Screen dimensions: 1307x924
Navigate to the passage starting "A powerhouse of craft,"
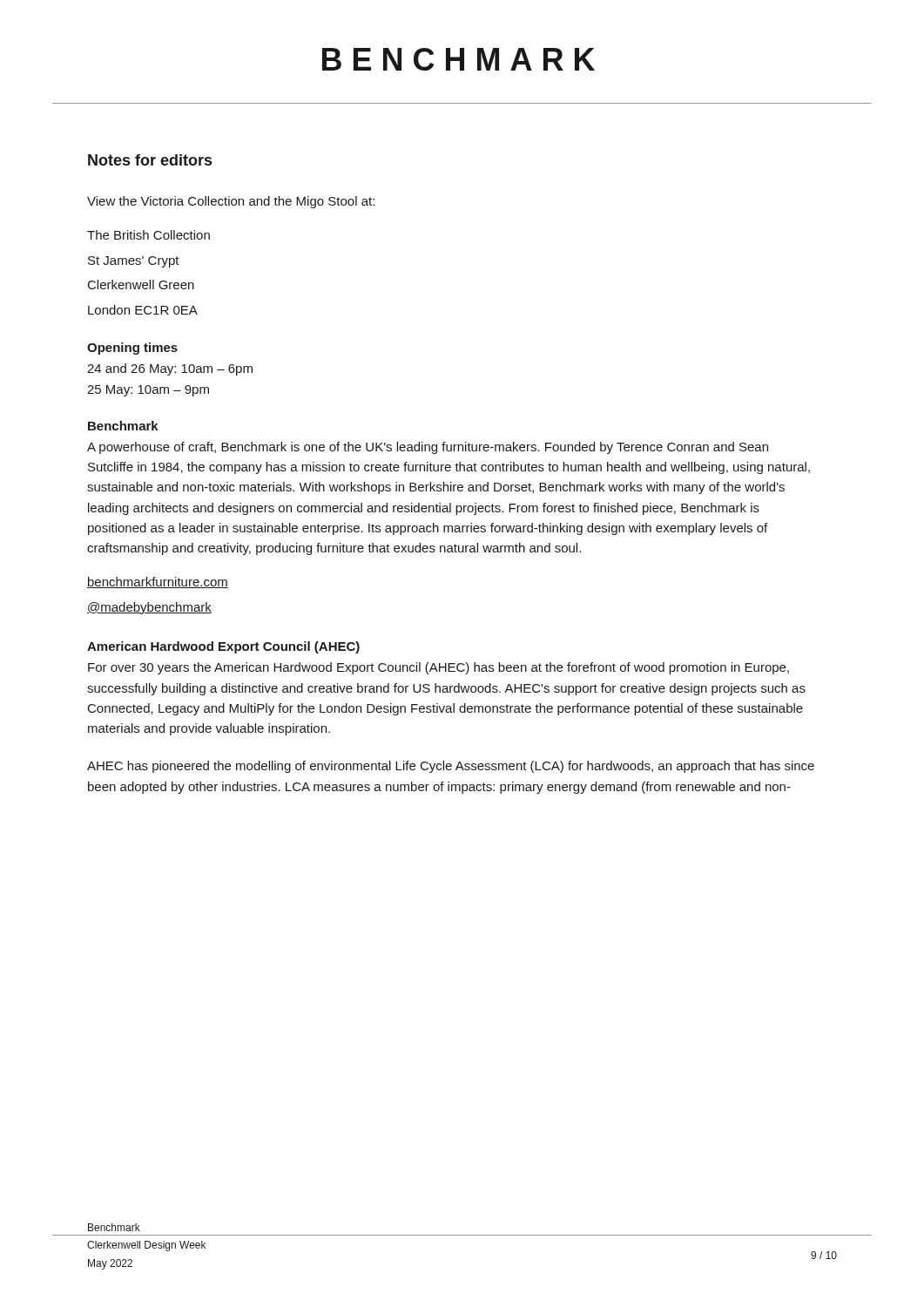coord(449,497)
